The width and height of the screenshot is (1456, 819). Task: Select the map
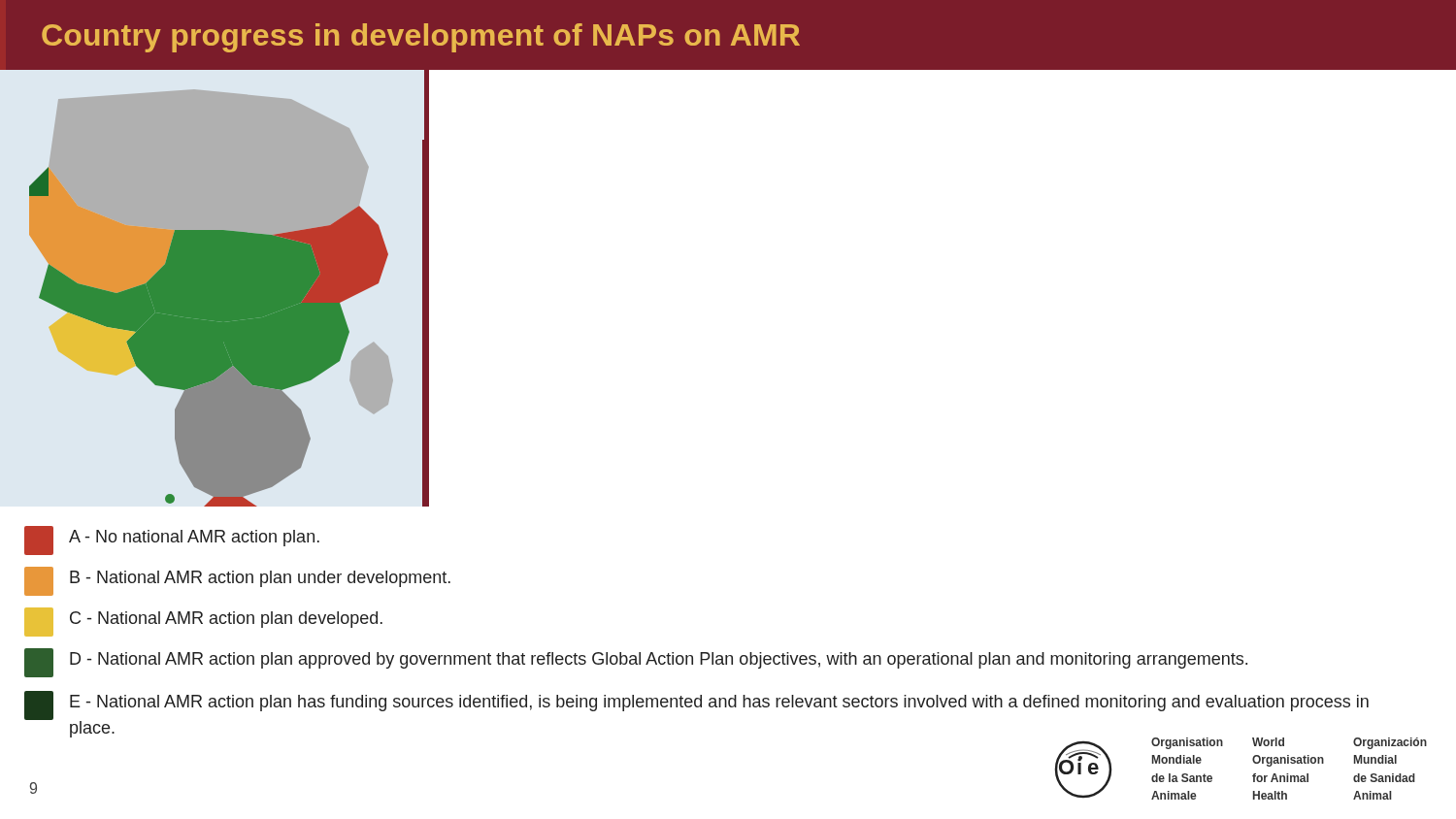click(x=214, y=288)
